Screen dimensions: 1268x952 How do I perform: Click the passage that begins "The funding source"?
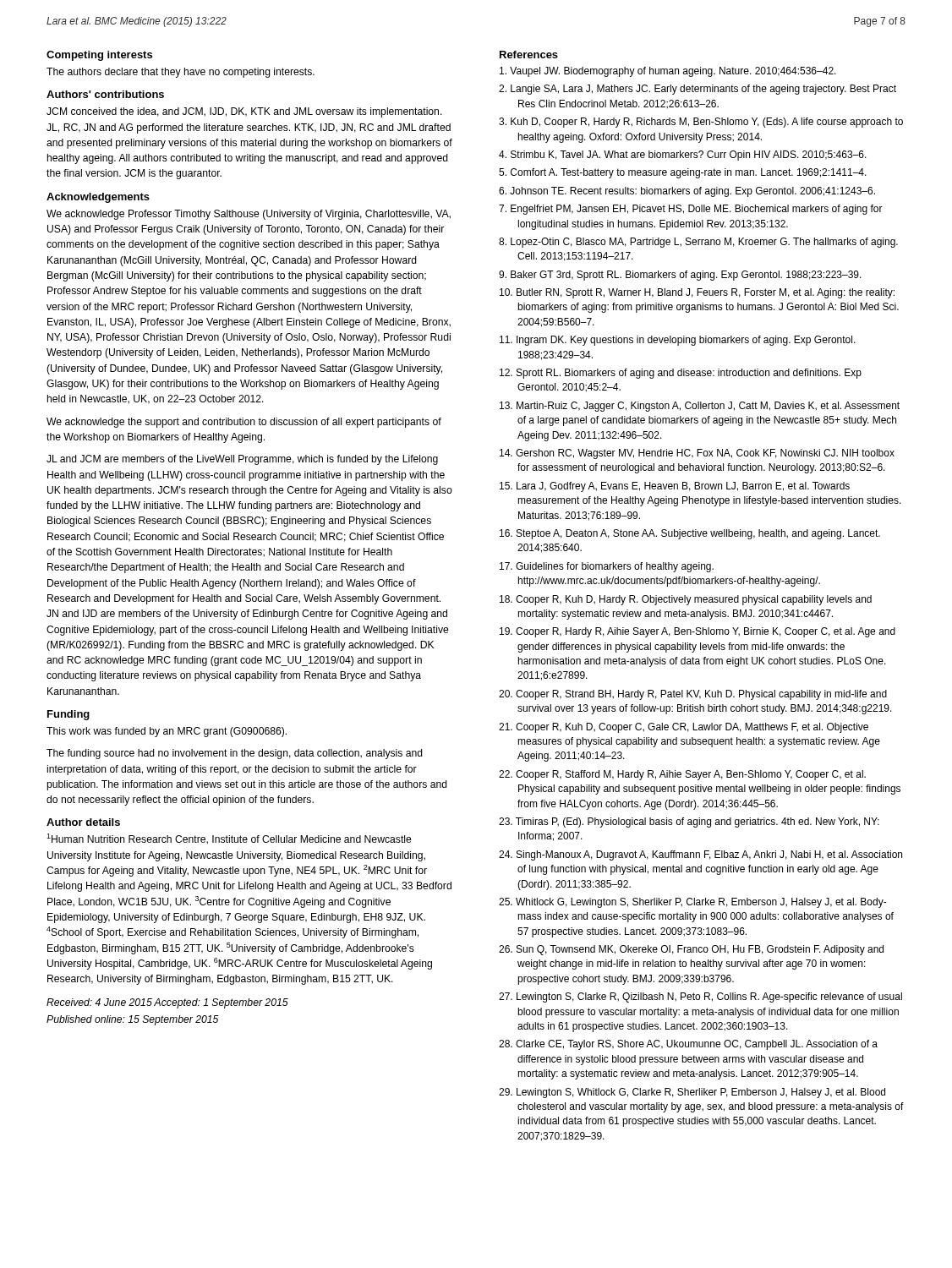247,777
